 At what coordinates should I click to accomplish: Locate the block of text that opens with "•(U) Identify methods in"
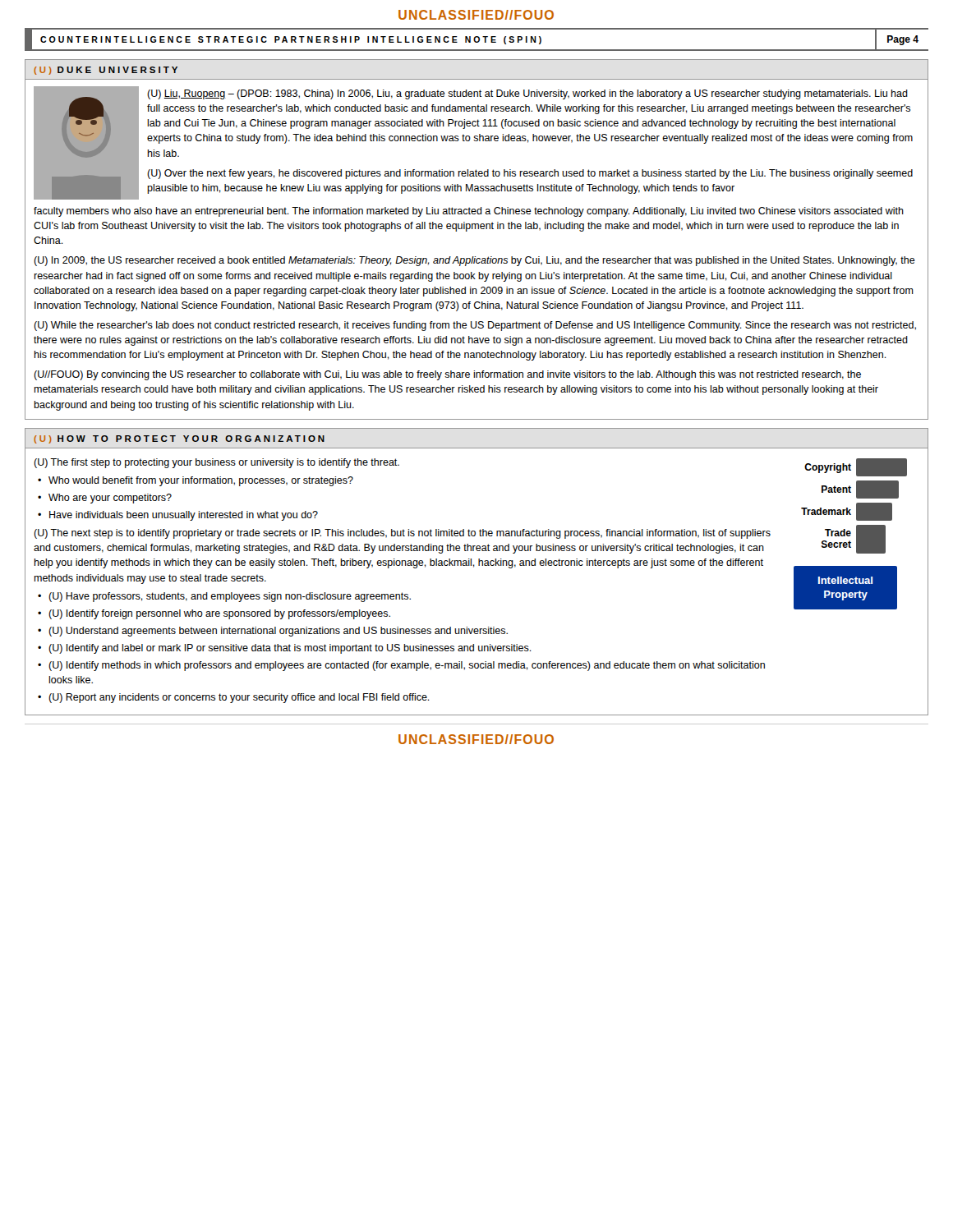(402, 672)
